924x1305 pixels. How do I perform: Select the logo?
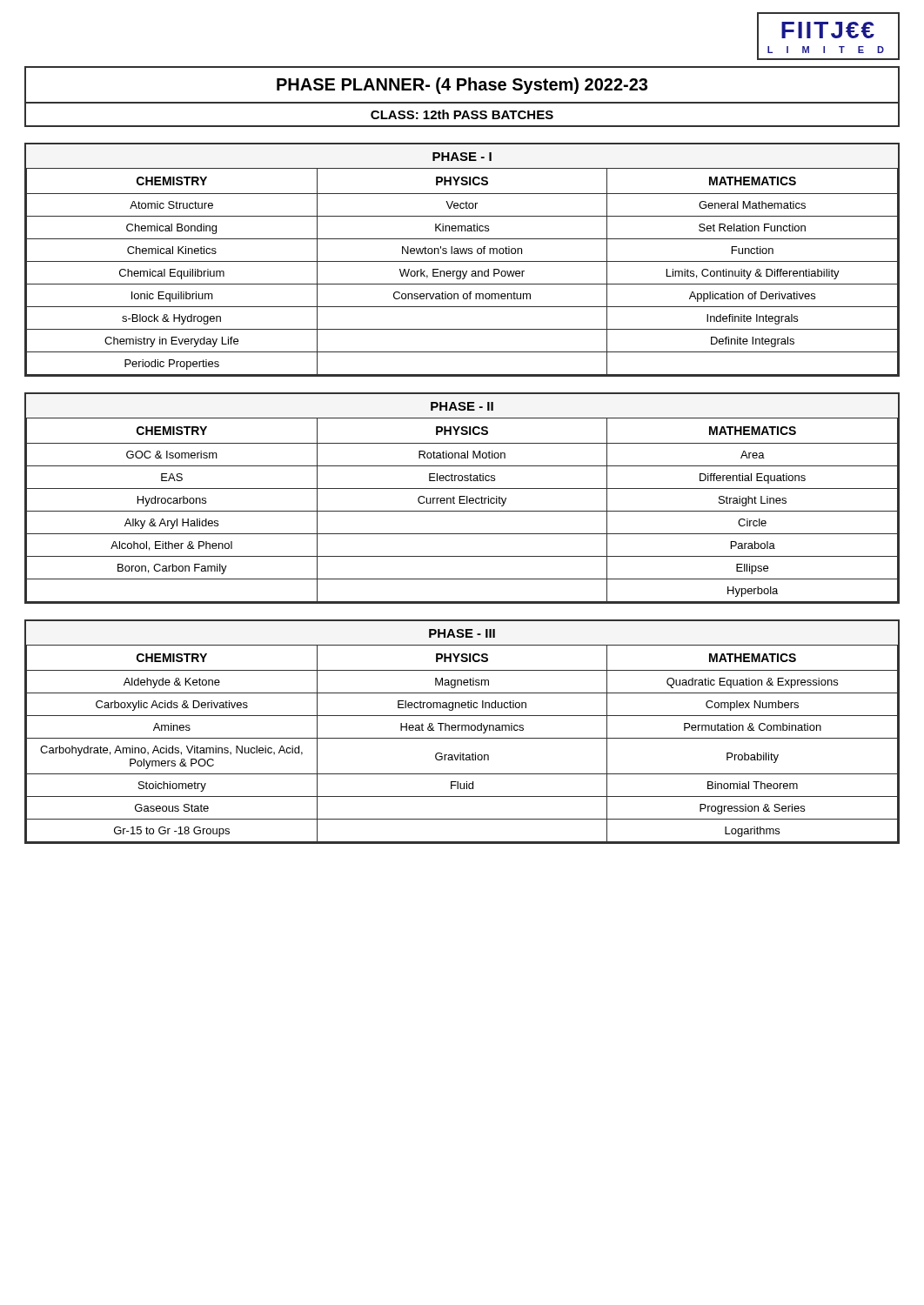[x=828, y=36]
